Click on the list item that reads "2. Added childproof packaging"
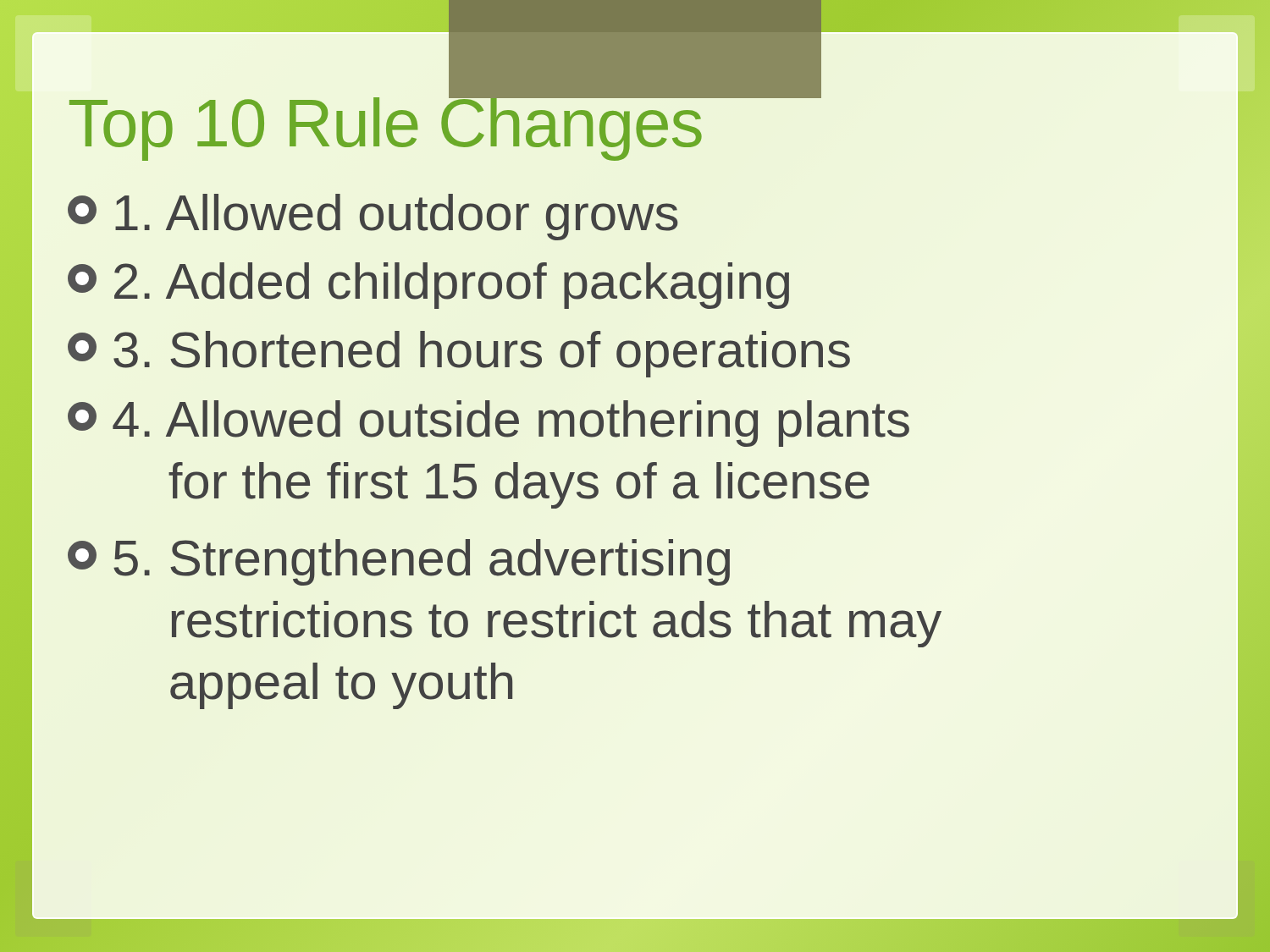1270x952 pixels. click(x=430, y=282)
